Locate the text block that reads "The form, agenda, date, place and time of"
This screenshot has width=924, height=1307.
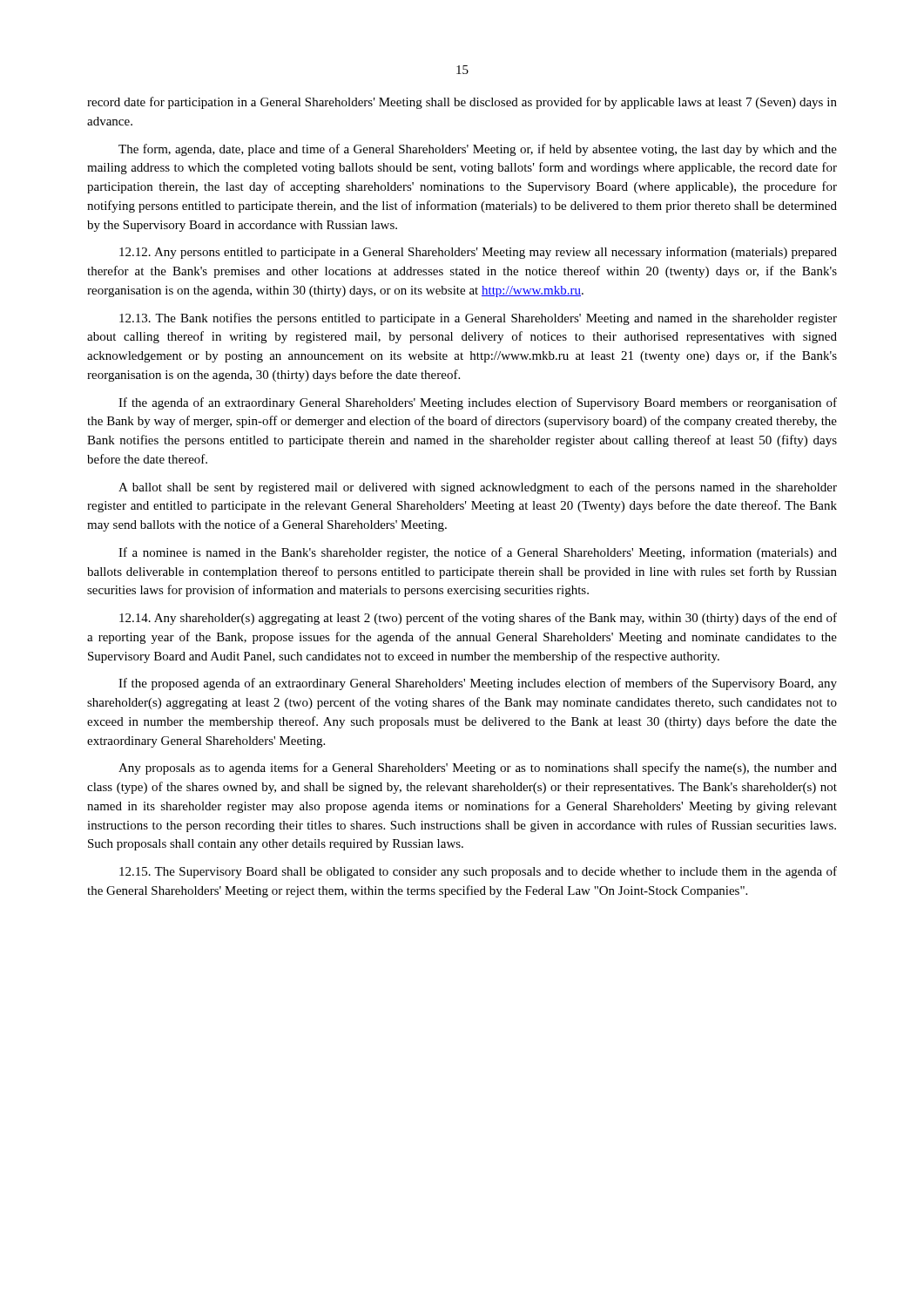(462, 187)
